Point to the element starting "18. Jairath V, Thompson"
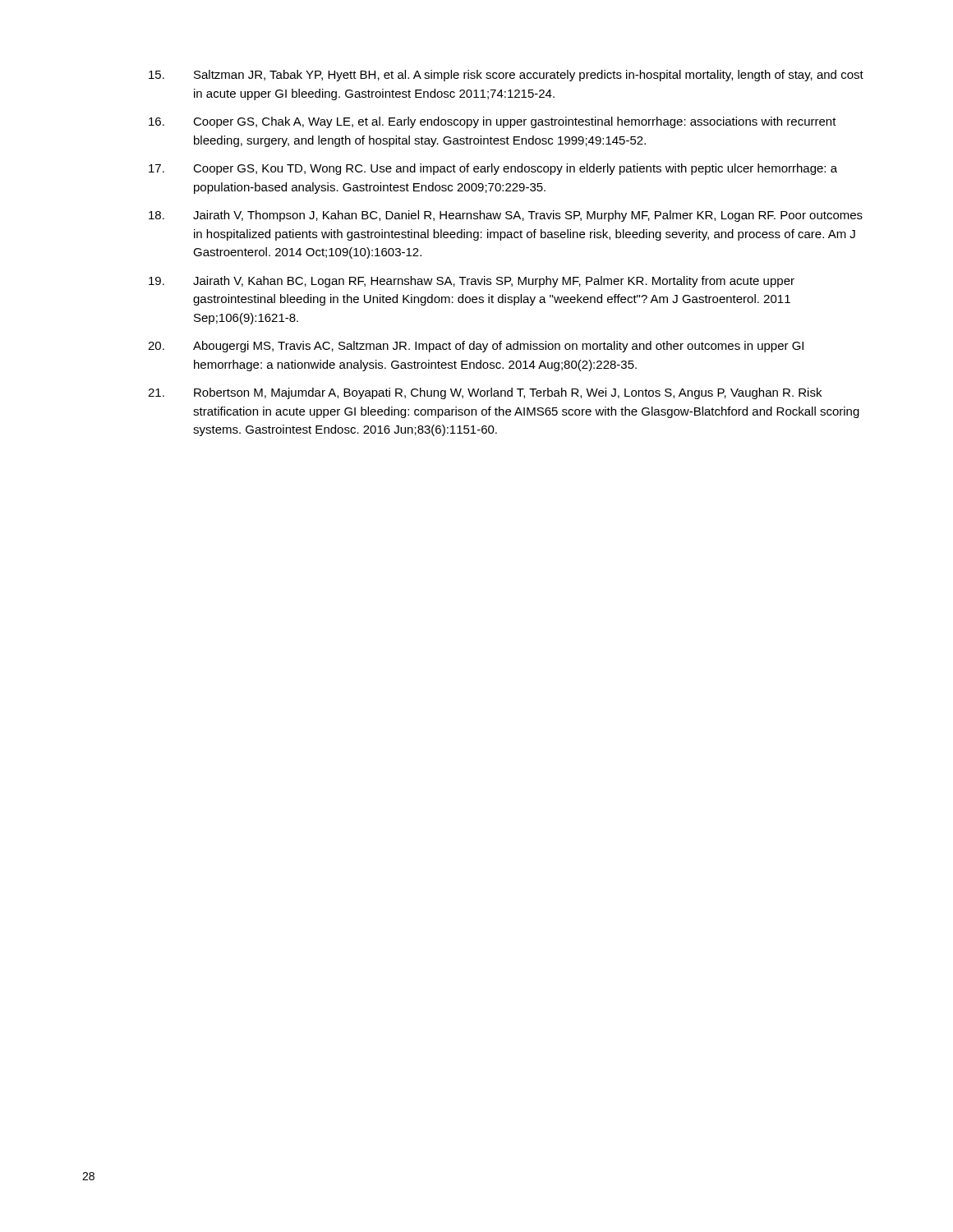 click(x=509, y=234)
